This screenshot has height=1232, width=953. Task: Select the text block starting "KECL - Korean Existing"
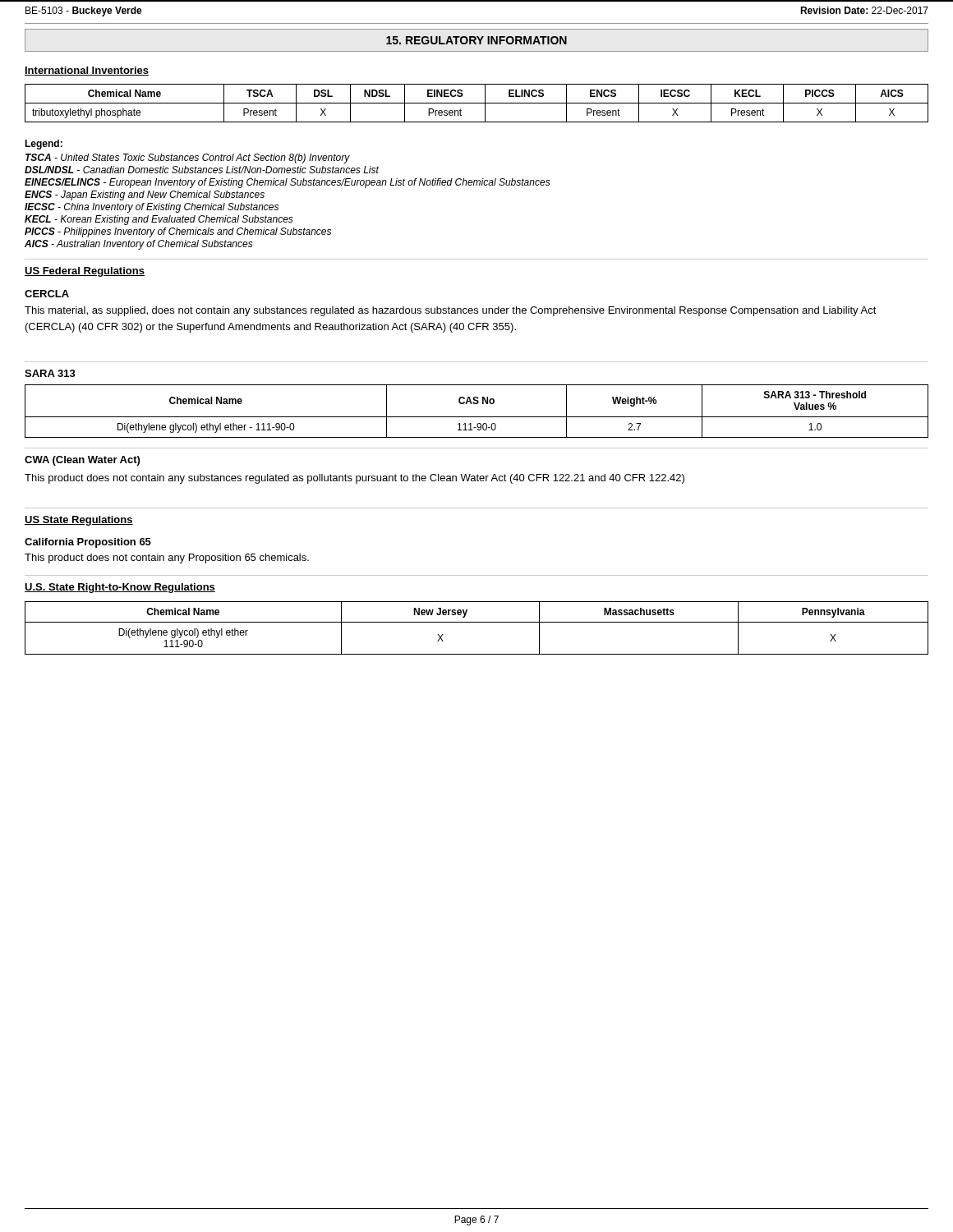(159, 219)
